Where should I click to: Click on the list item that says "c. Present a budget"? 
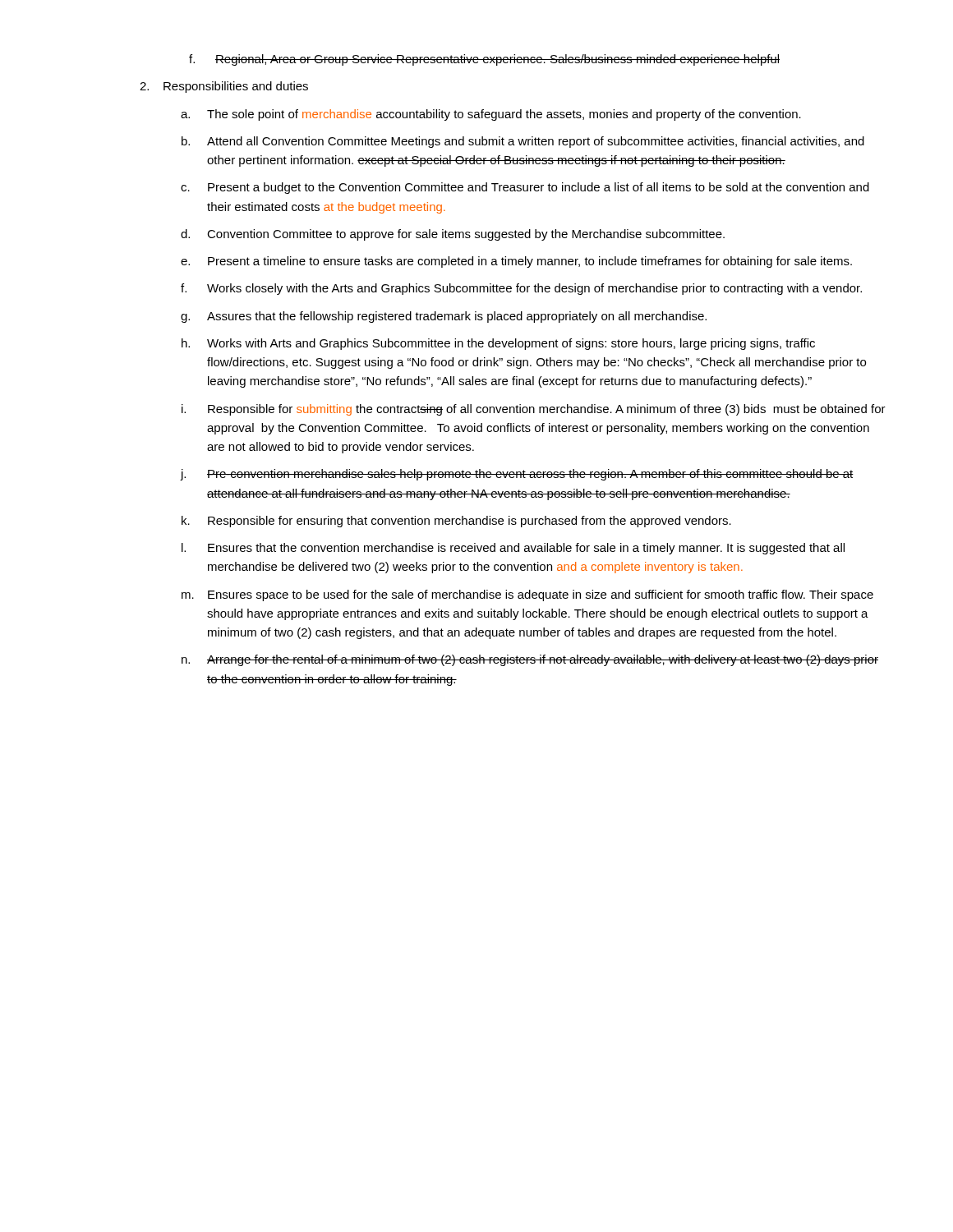(534, 197)
